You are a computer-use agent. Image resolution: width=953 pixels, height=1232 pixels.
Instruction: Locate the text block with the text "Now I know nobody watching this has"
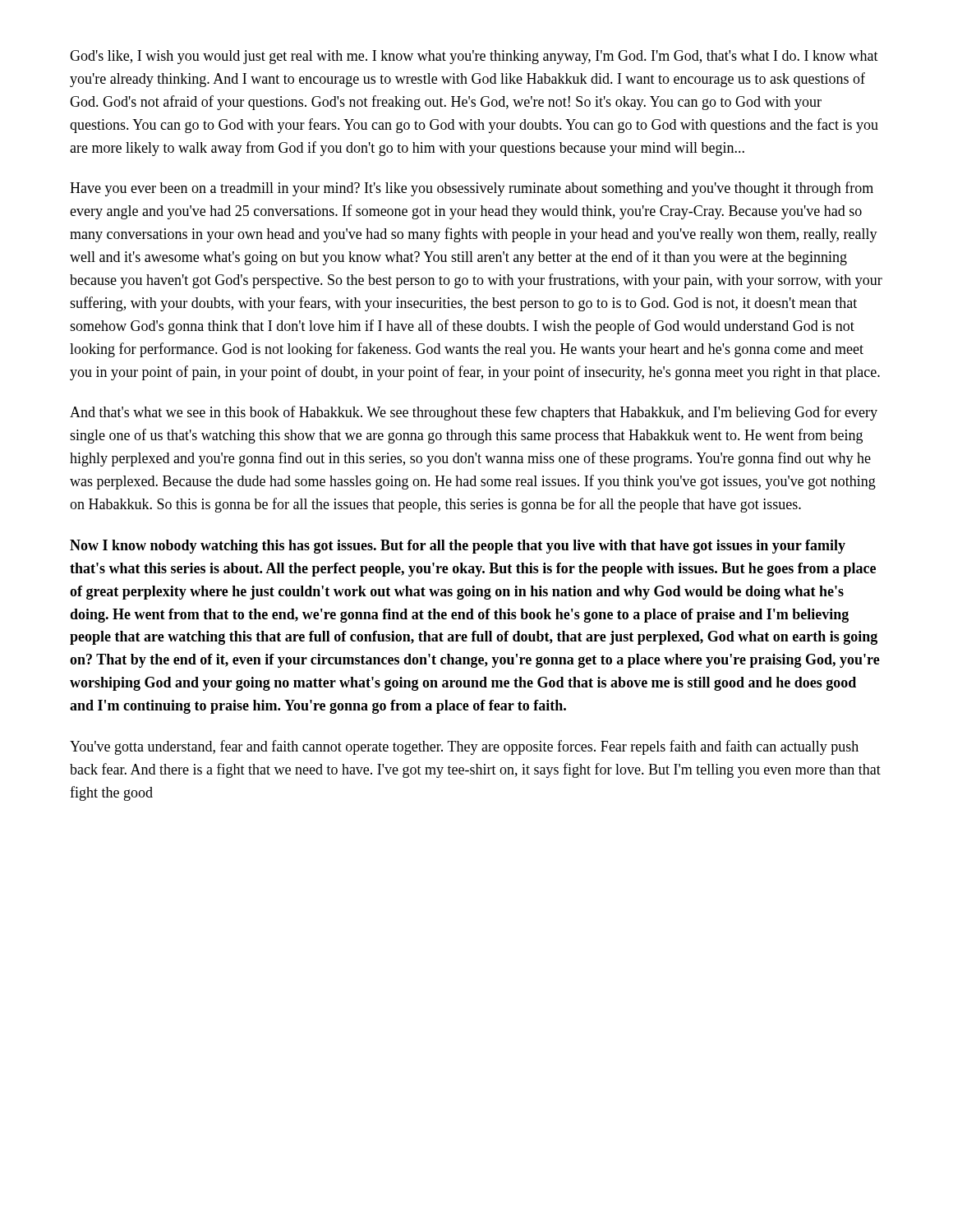475,625
